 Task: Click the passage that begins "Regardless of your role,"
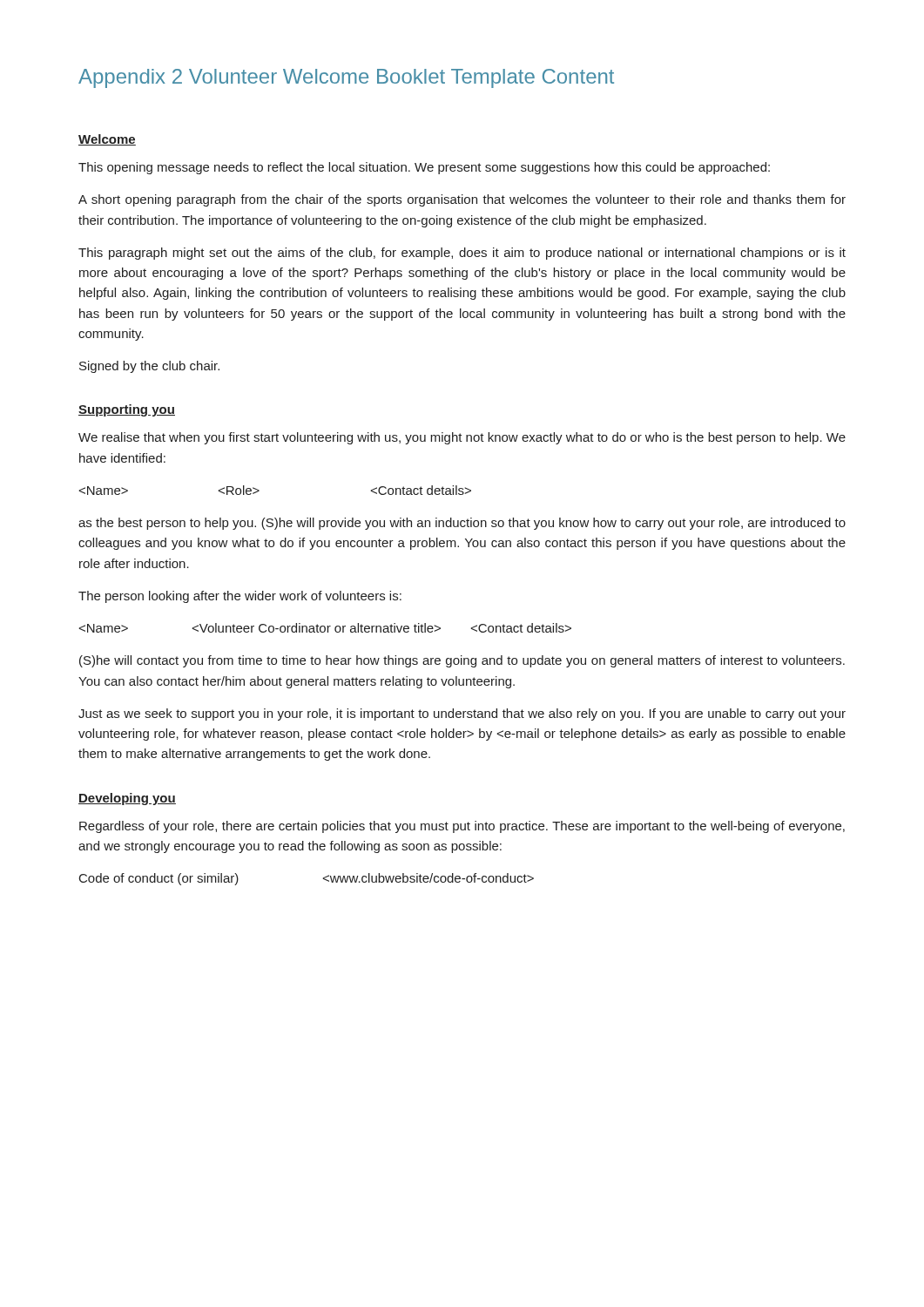tap(462, 835)
